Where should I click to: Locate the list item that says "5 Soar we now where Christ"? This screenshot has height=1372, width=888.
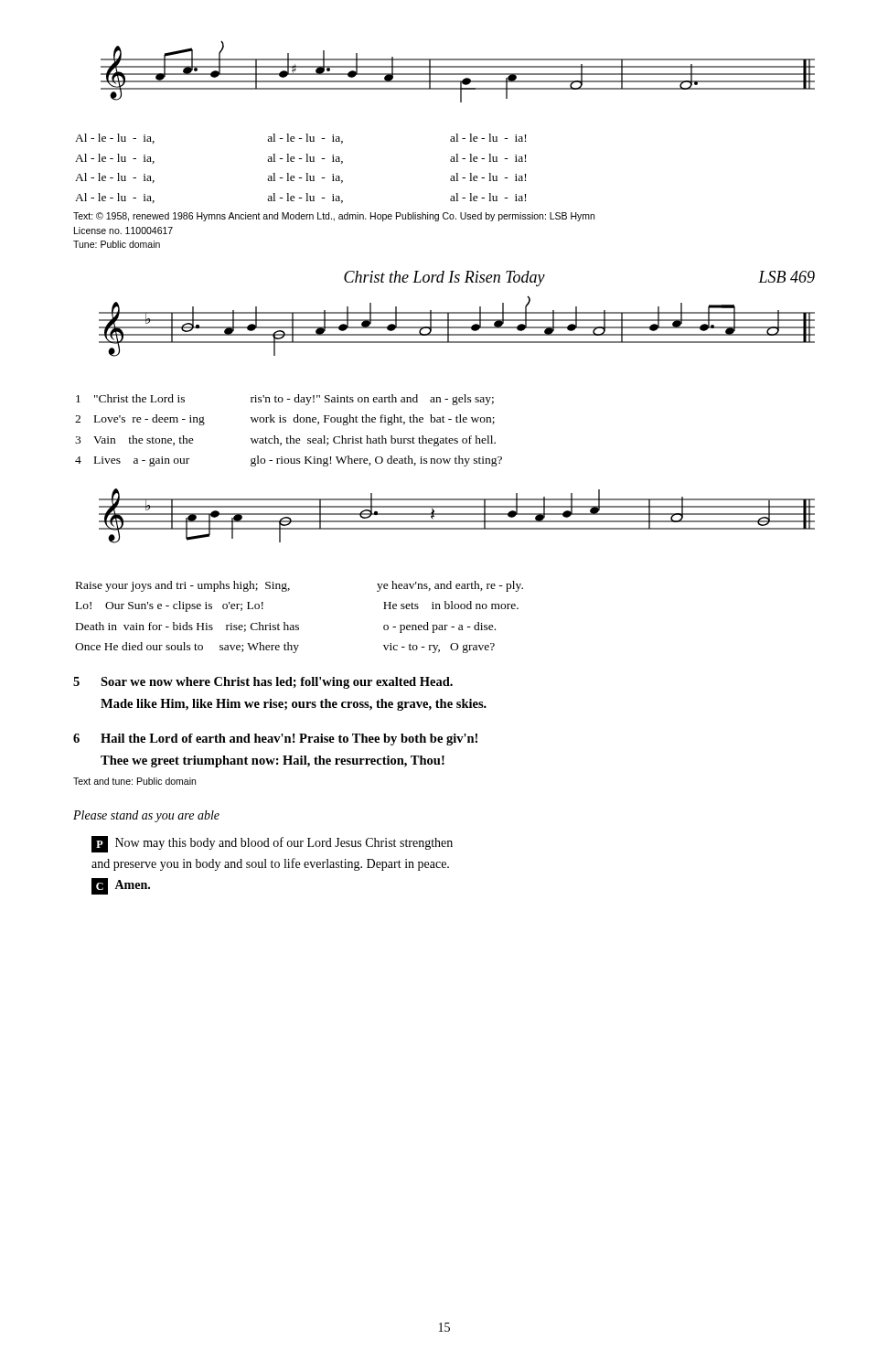(444, 693)
